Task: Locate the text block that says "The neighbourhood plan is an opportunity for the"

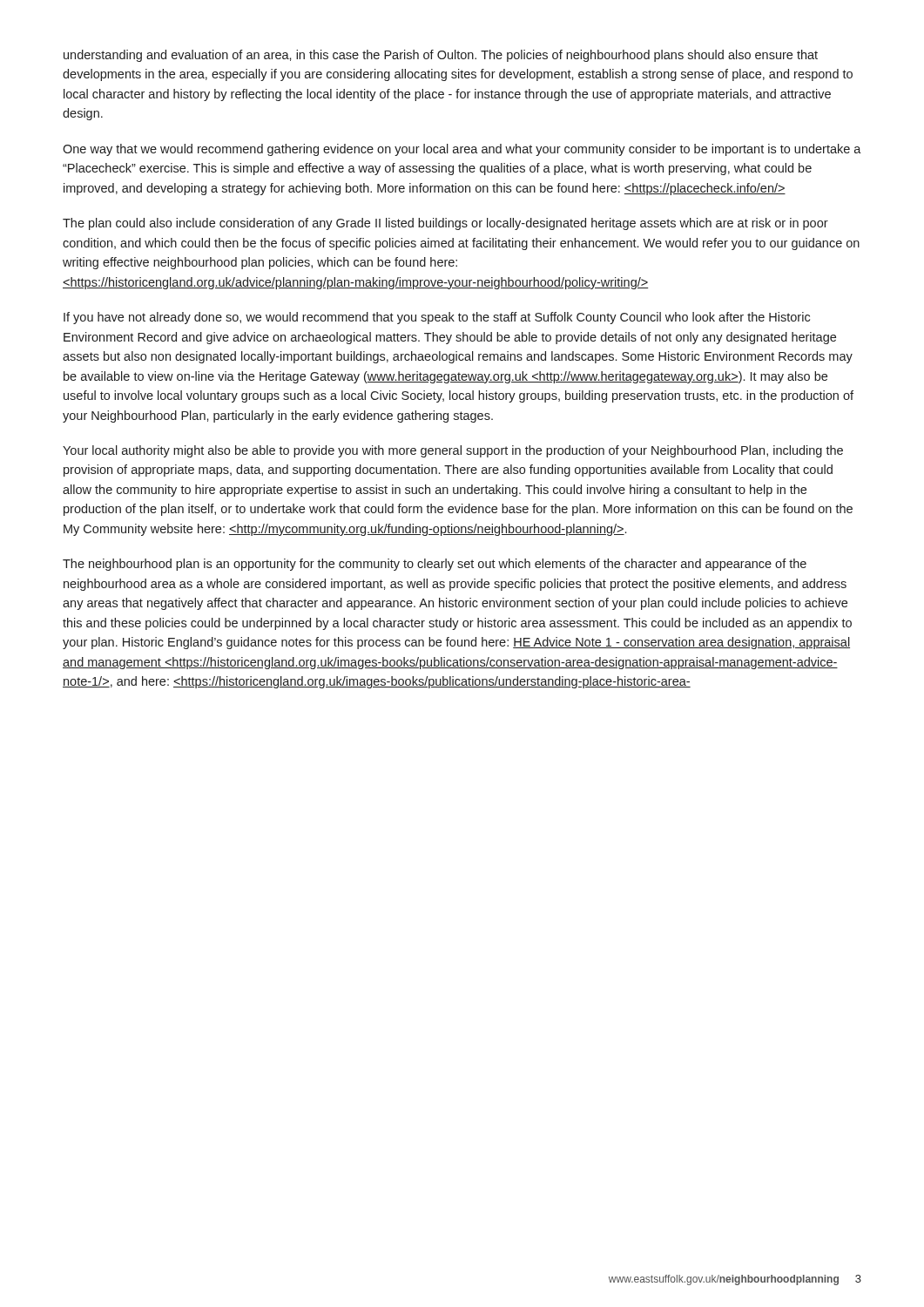Action: coord(457,623)
